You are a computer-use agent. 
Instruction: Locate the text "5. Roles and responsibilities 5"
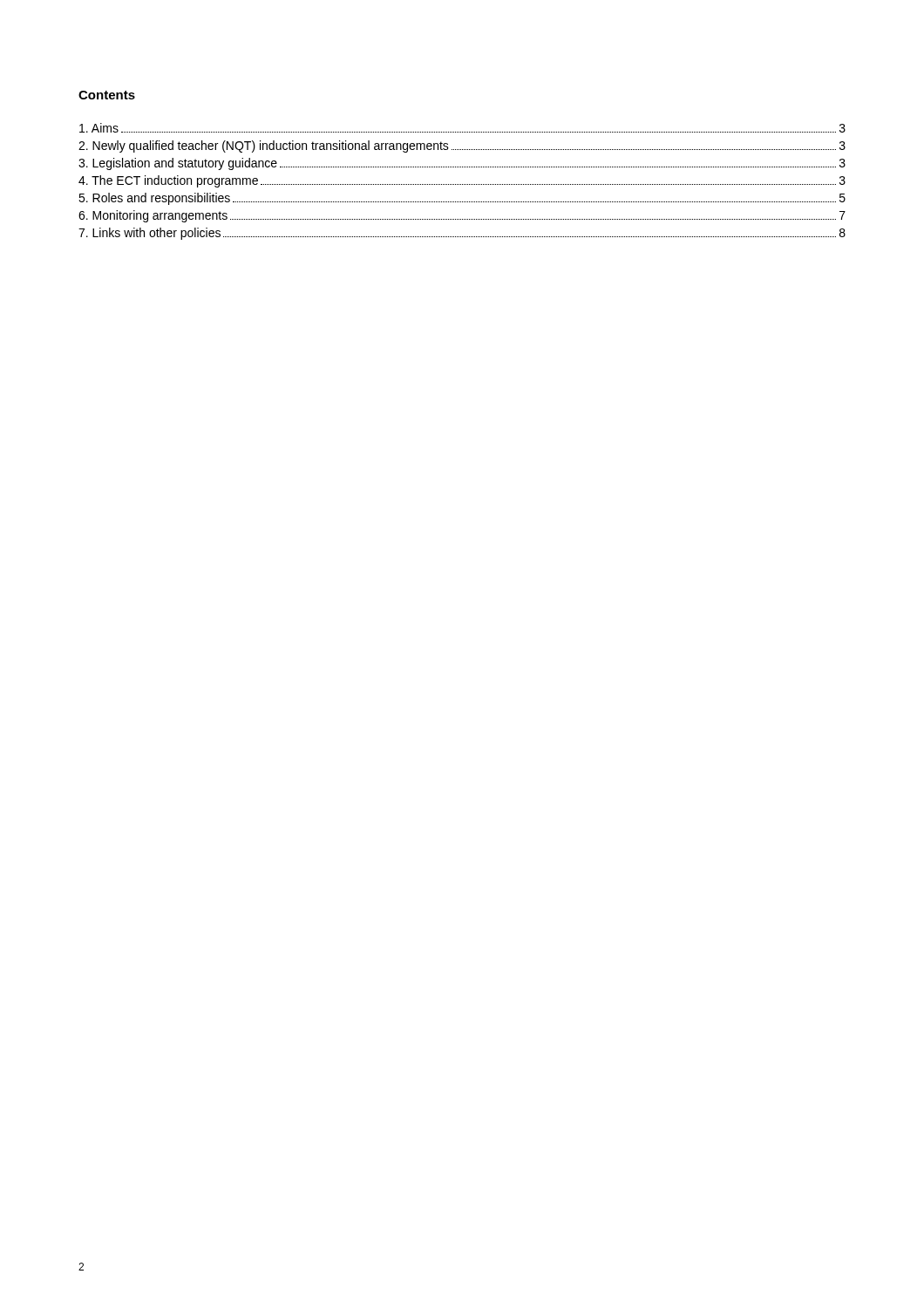pos(462,198)
